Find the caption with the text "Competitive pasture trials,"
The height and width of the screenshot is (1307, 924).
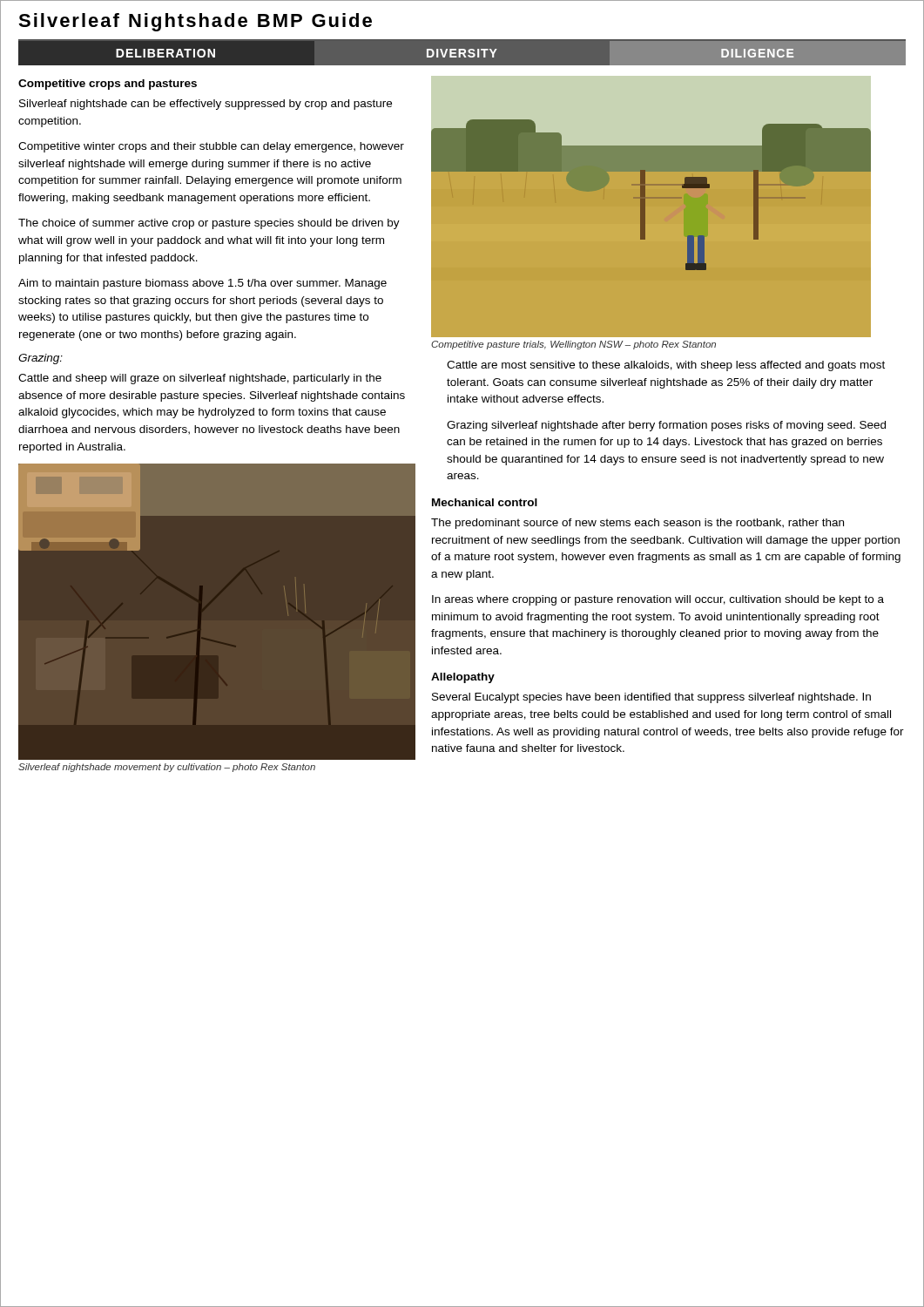click(x=574, y=344)
